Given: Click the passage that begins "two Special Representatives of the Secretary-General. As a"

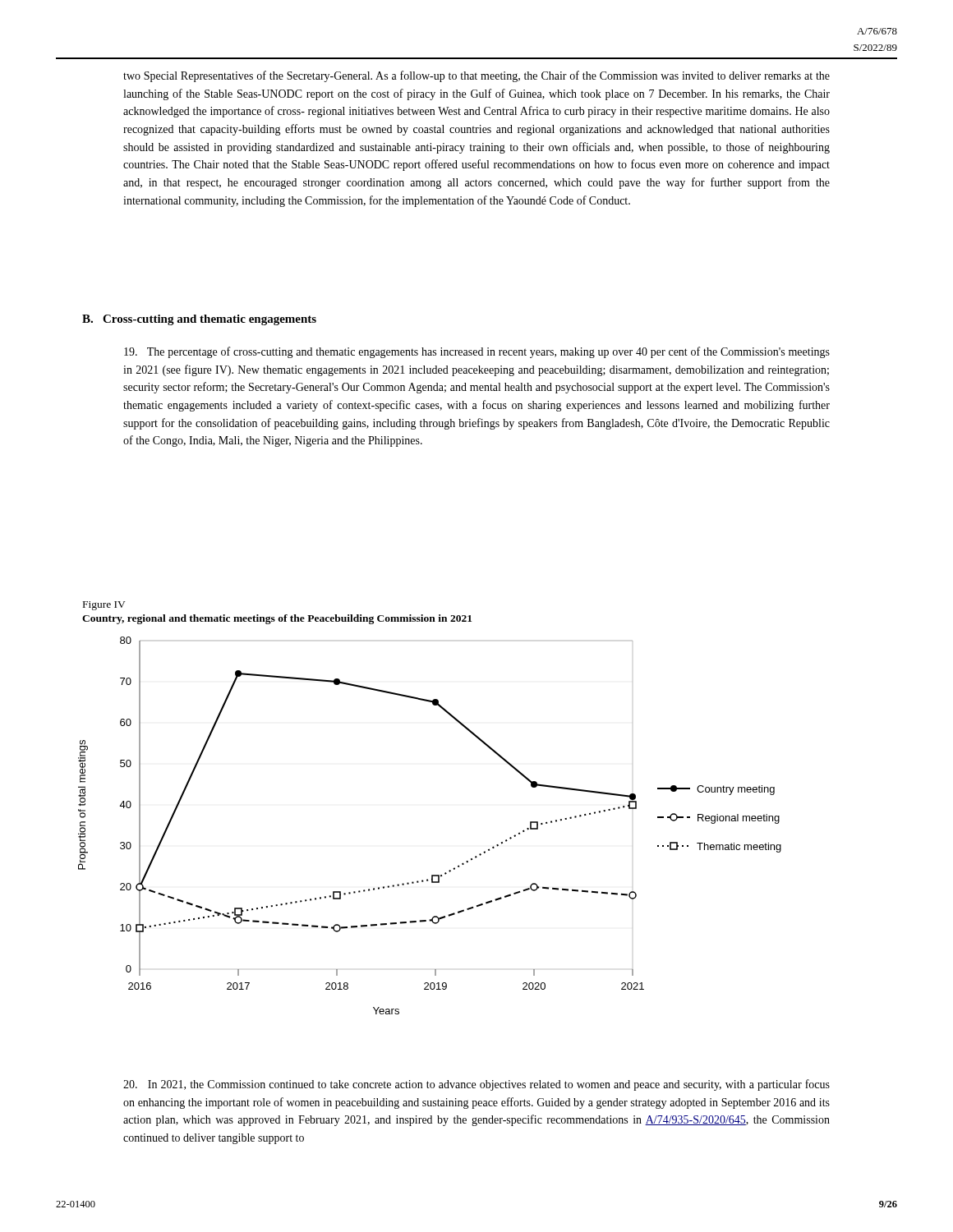Looking at the screenshot, I should click(x=476, y=138).
